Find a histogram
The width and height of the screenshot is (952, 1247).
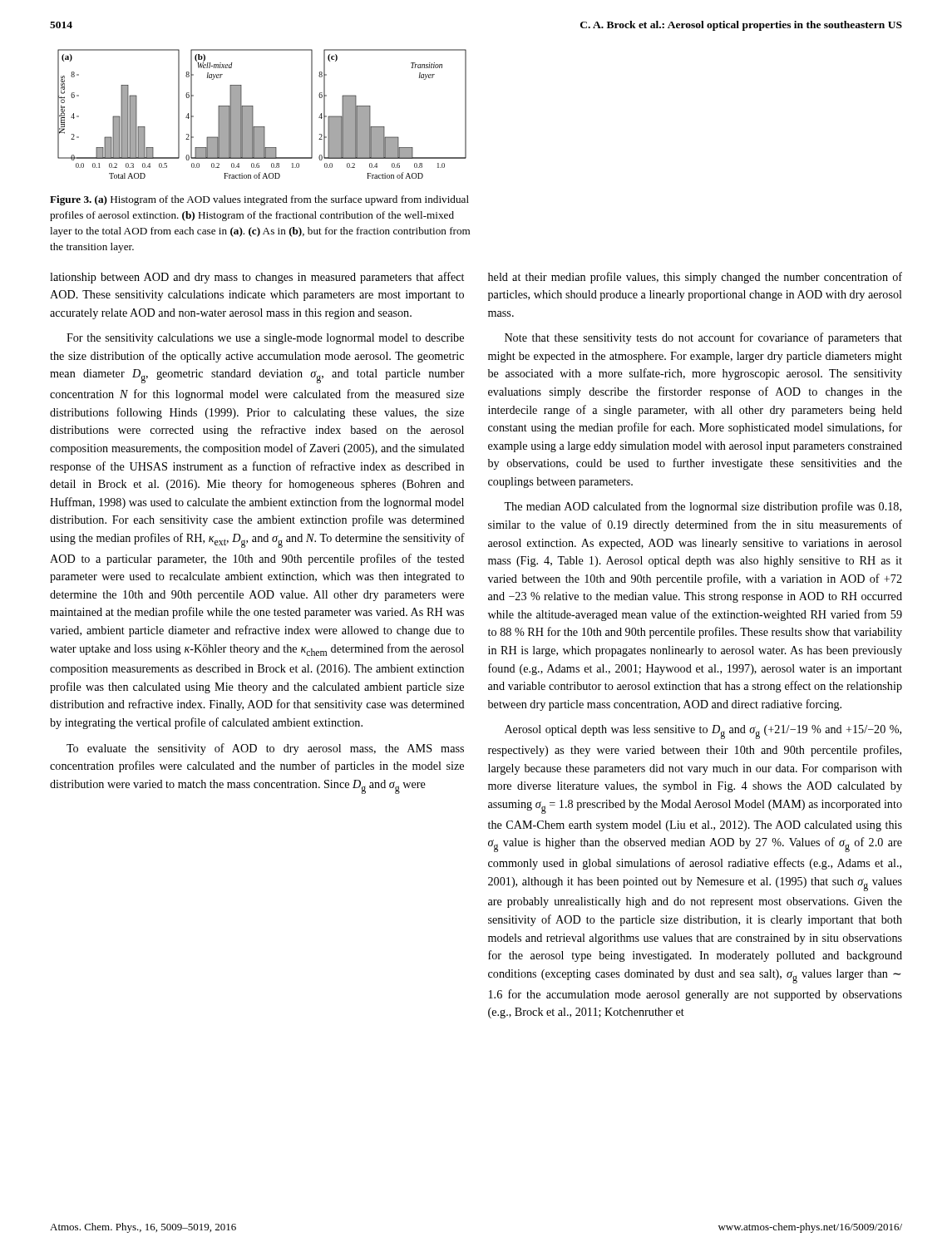(262, 116)
